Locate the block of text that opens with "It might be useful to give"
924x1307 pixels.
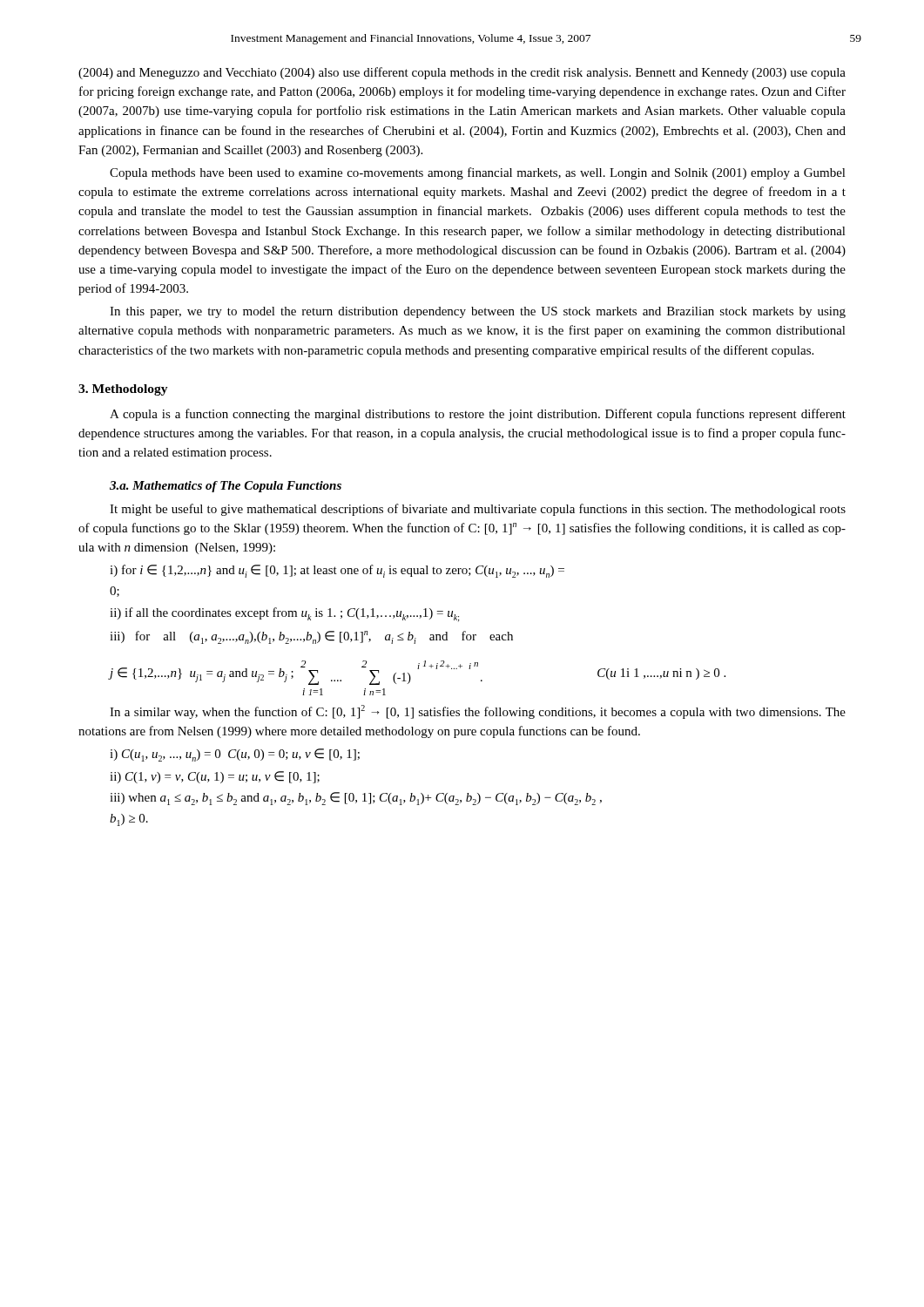(462, 528)
